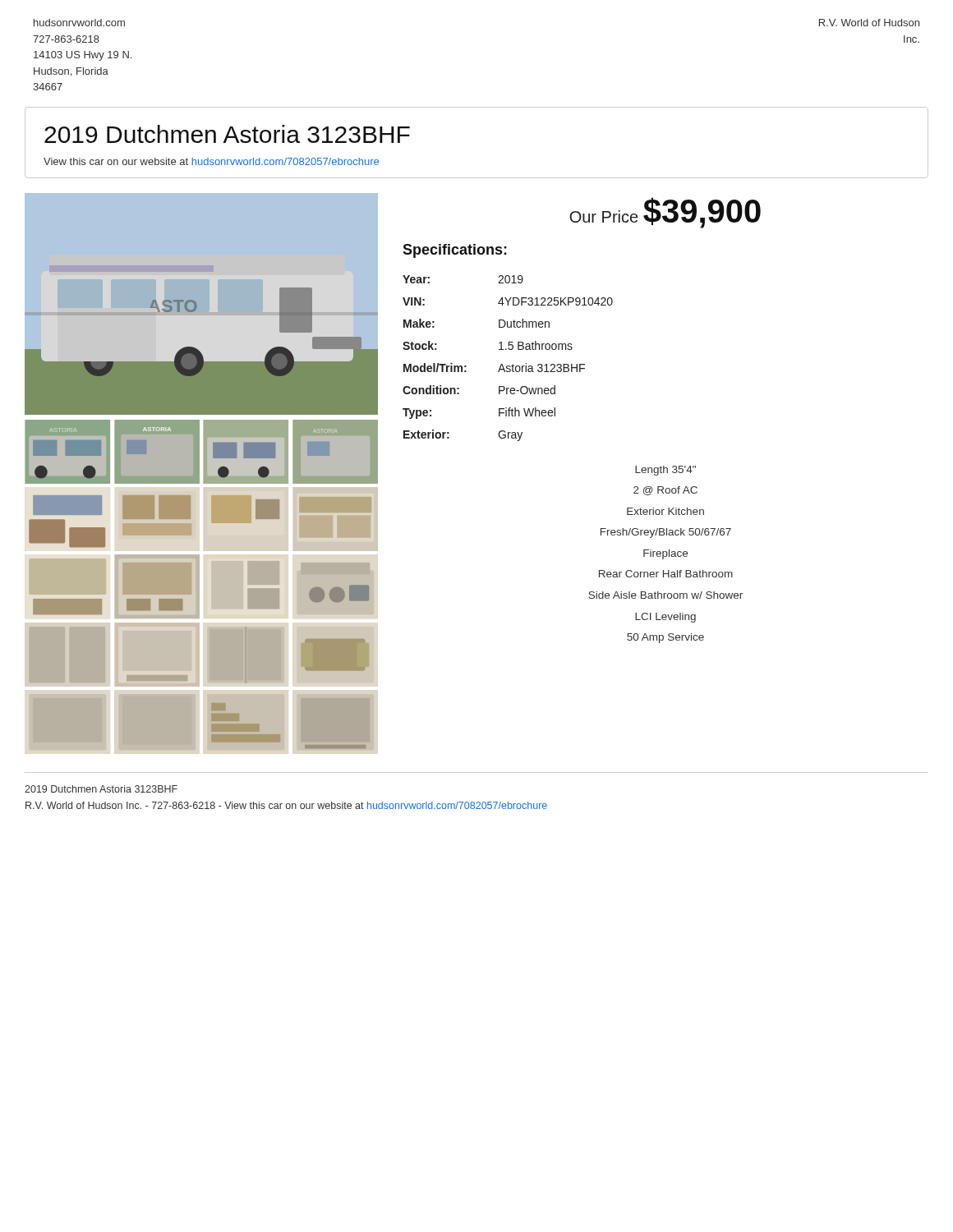Viewport: 953px width, 1232px height.
Task: Point to the text starting "Fresh/Grey/Black 50/67/67"
Action: [665, 532]
